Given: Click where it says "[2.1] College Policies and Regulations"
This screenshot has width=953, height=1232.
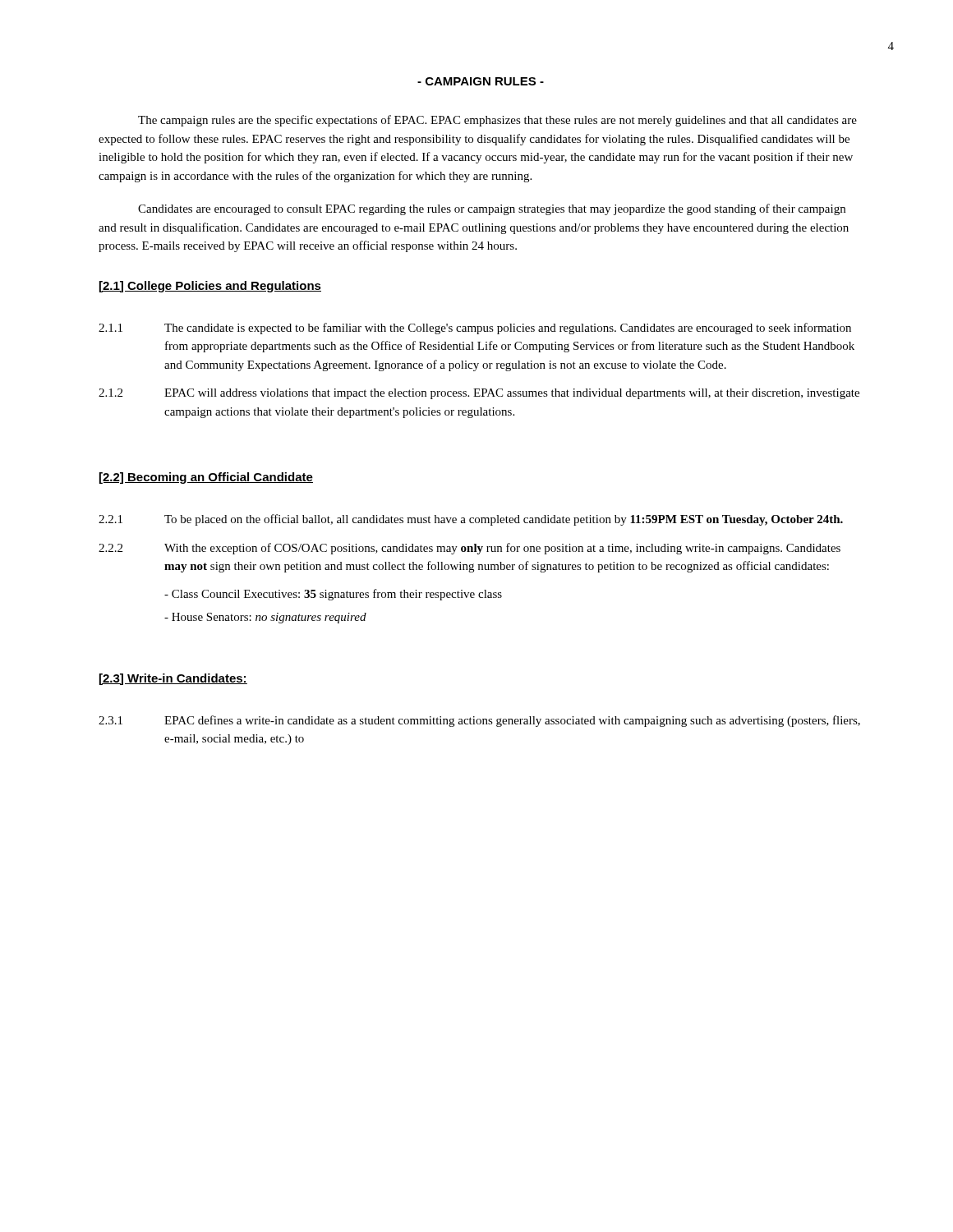Looking at the screenshot, I should pos(210,285).
